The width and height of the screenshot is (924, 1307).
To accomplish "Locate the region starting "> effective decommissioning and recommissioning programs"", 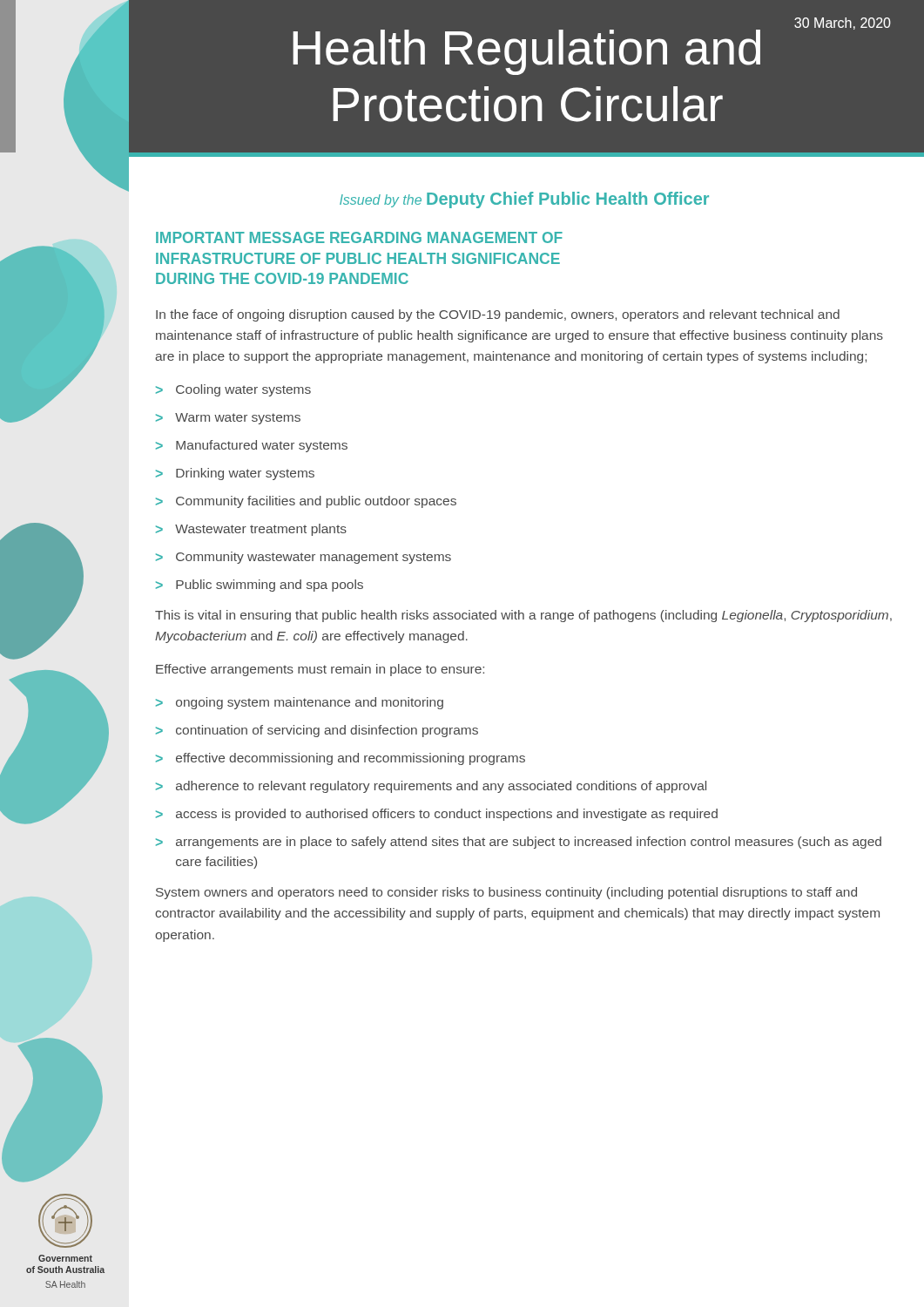I will click(524, 758).
